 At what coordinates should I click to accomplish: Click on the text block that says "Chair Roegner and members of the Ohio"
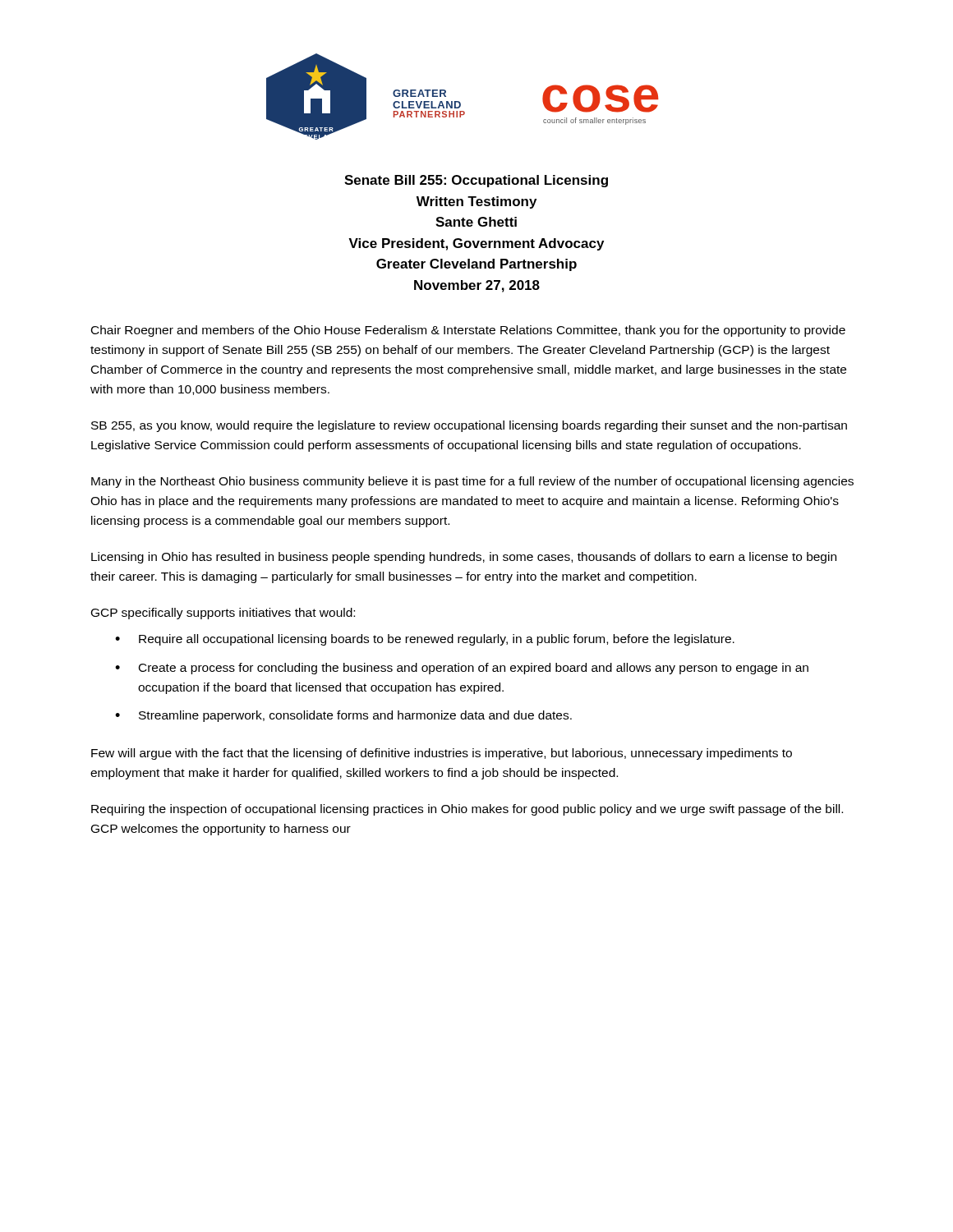pyautogui.click(x=469, y=359)
